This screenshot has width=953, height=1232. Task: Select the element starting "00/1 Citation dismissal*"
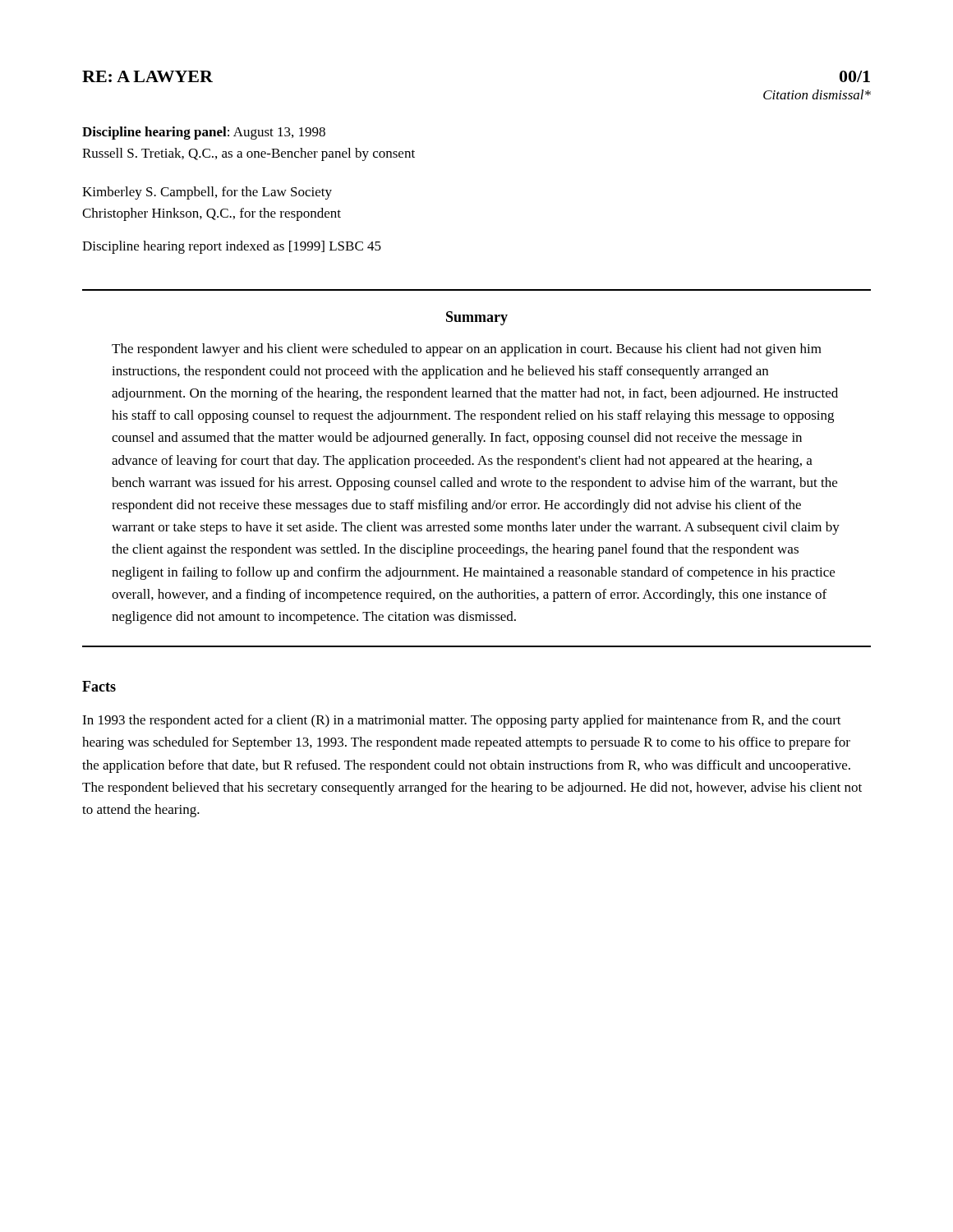click(817, 85)
